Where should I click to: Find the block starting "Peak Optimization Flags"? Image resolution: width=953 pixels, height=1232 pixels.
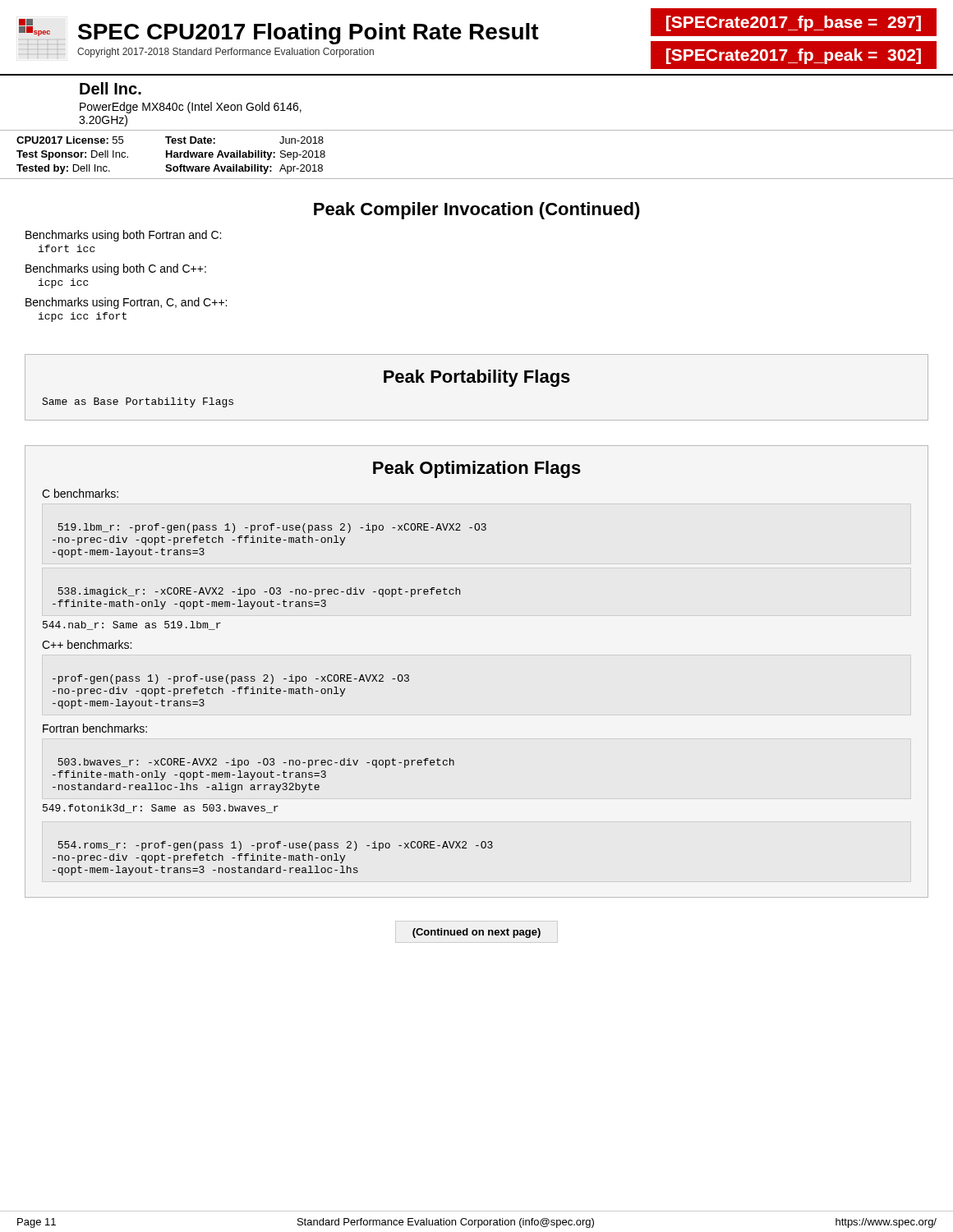coord(476,468)
